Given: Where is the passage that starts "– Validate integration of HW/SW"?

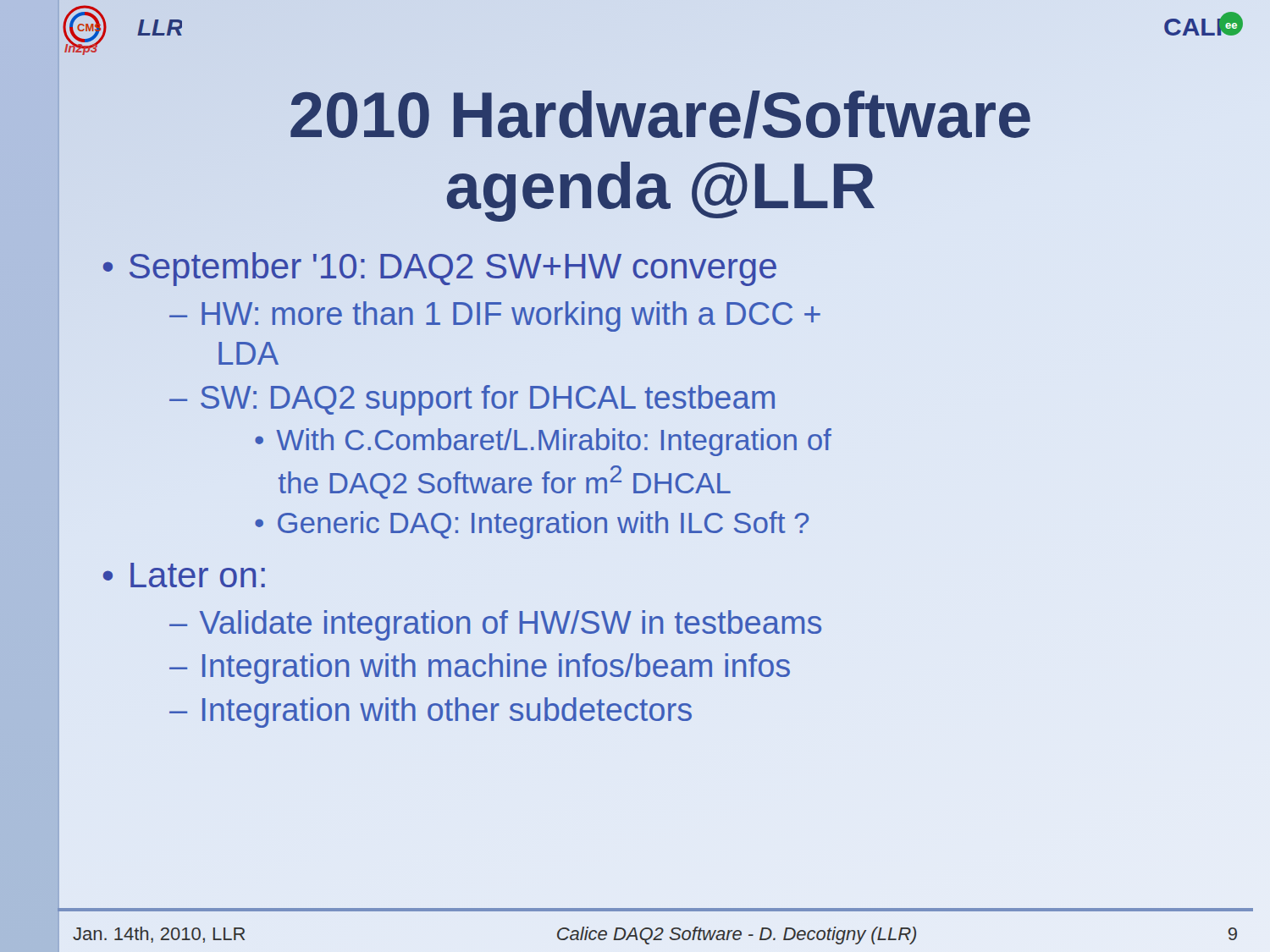Looking at the screenshot, I should 496,623.
